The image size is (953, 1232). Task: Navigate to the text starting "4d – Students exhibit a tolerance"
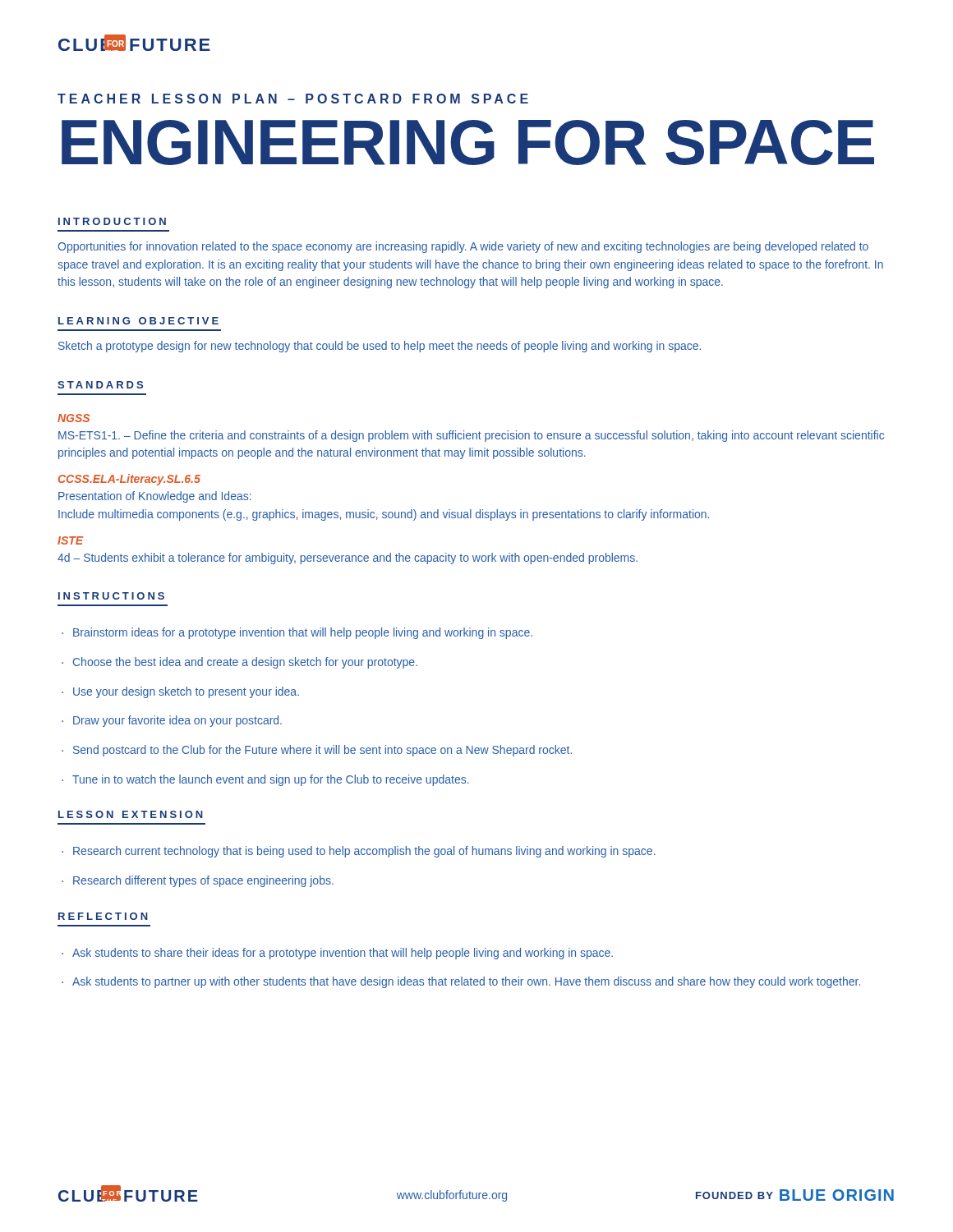[x=476, y=558]
